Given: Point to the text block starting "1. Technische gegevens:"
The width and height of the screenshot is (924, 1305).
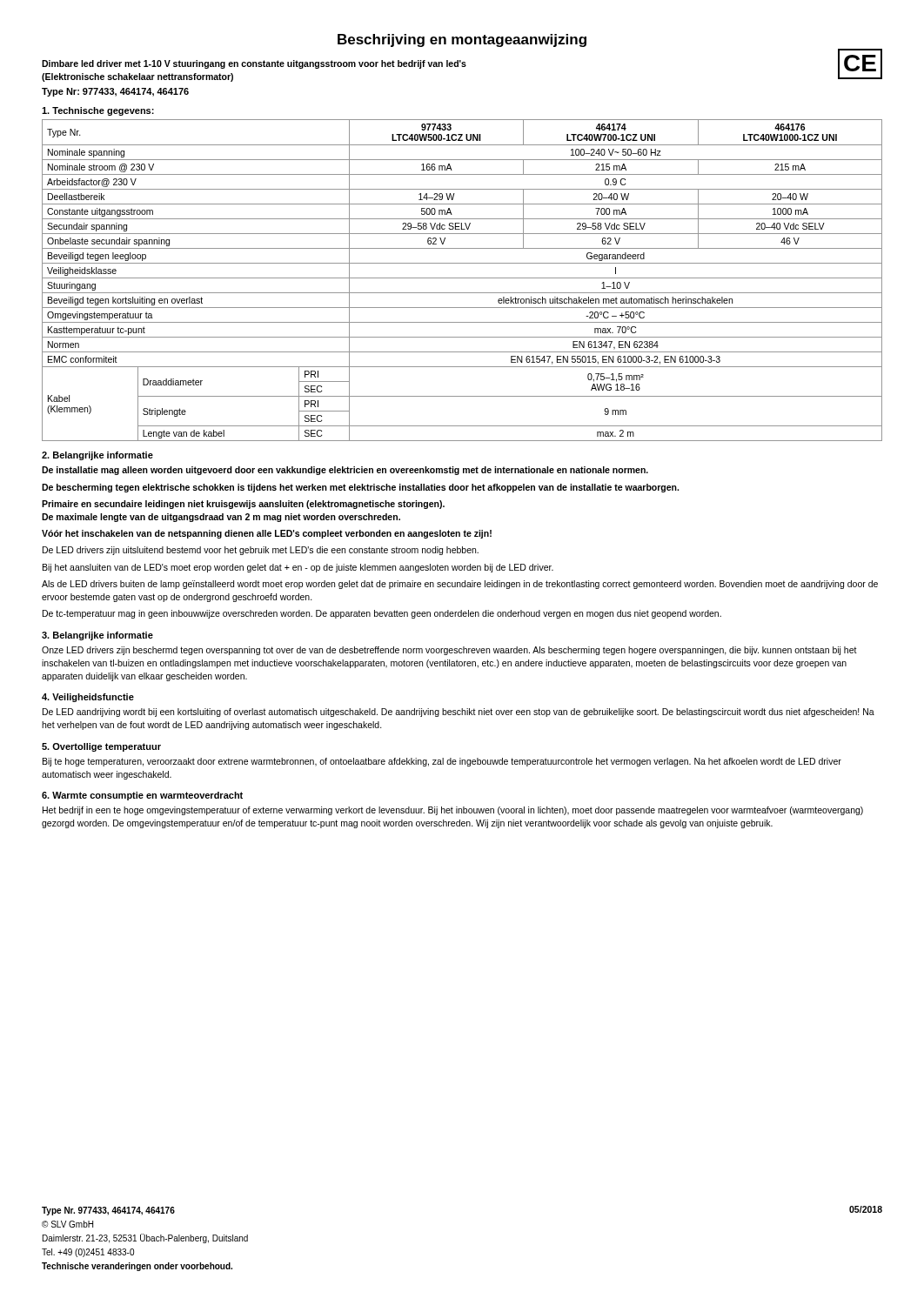Looking at the screenshot, I should (x=98, y=111).
